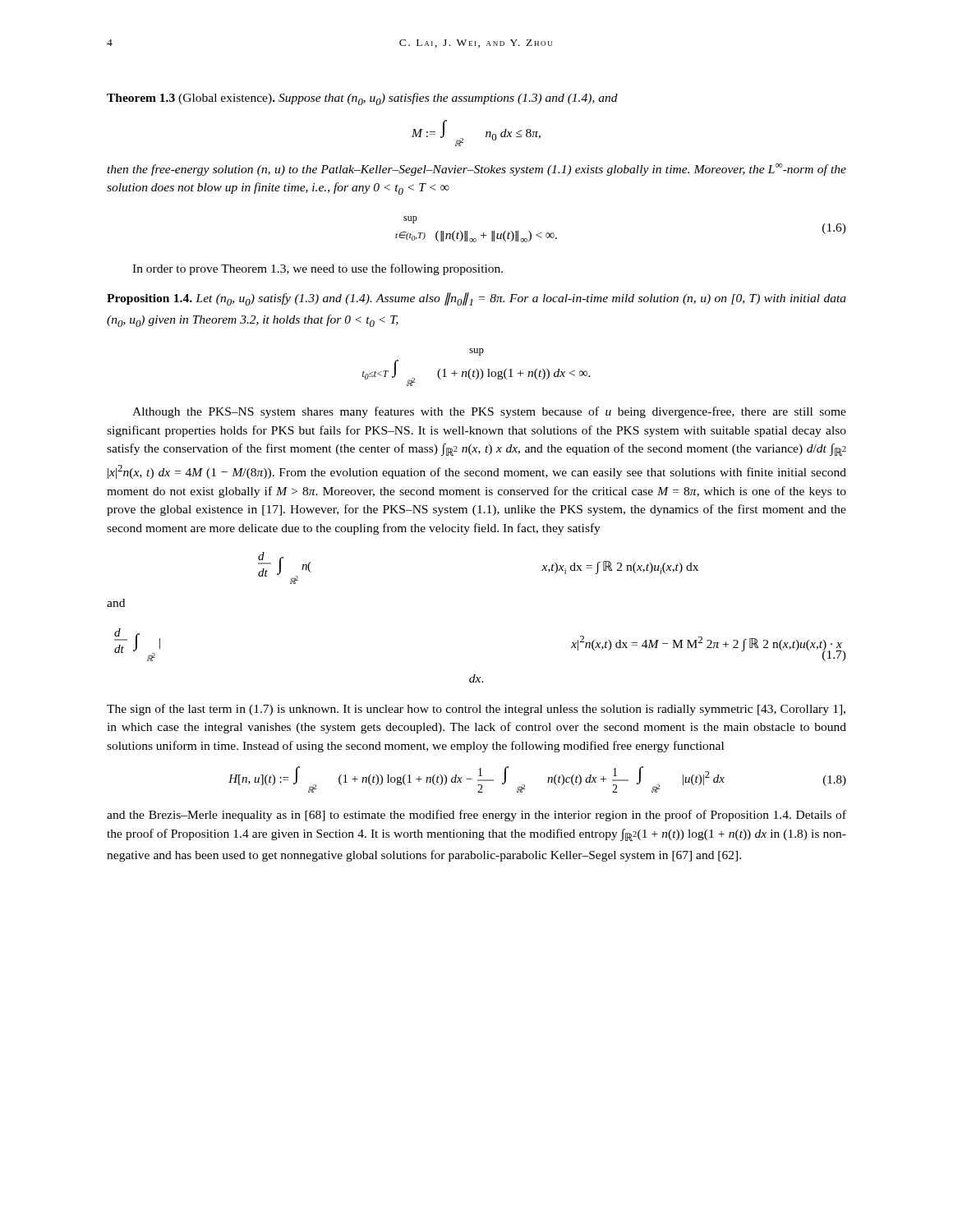
Task: Find the passage starting "sup t0≤t<T ∫ ℝ 2 (1 + n(t))"
Action: (x=476, y=366)
